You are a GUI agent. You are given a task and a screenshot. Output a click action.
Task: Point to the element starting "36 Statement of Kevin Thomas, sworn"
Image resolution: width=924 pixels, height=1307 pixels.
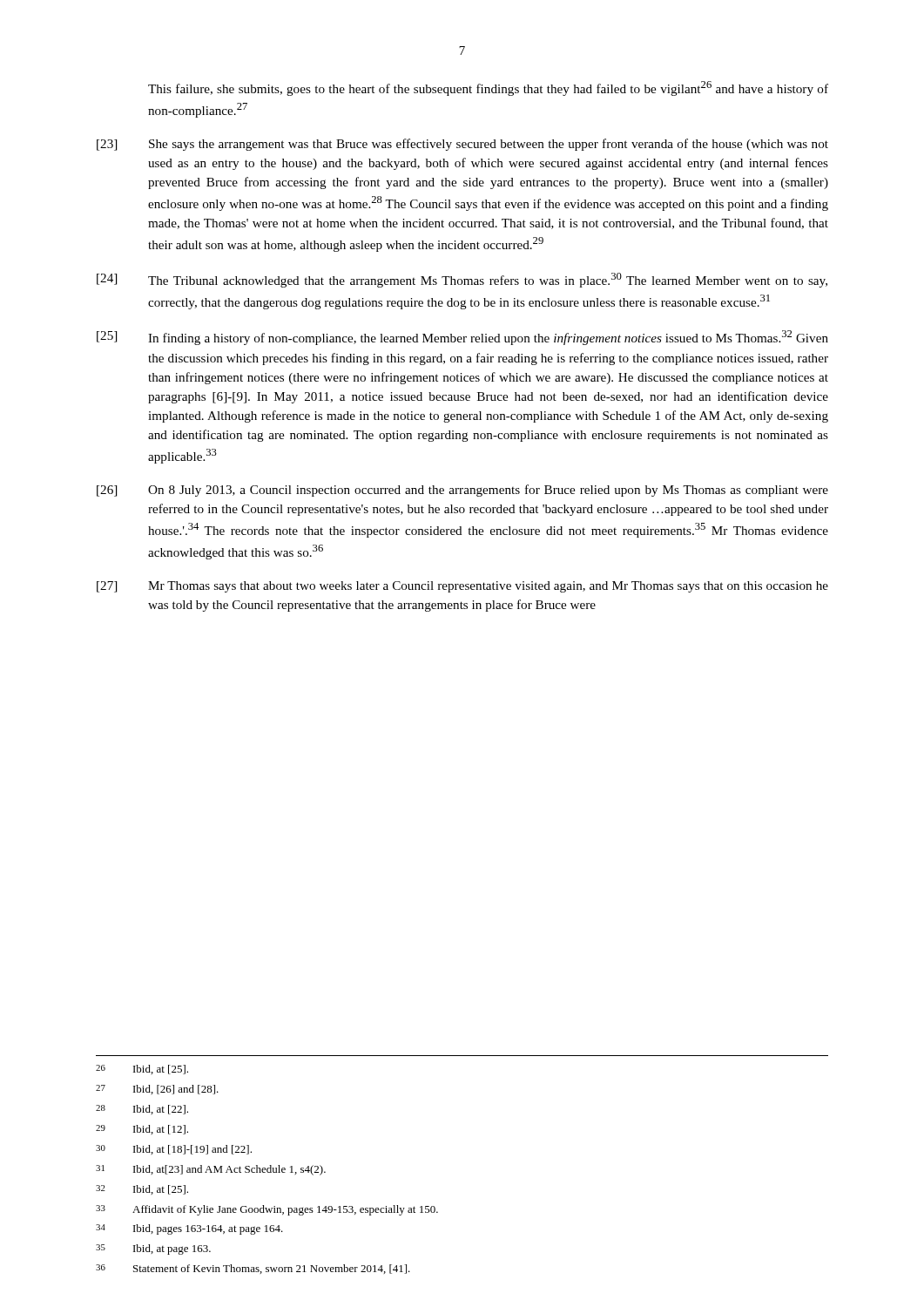pyautogui.click(x=253, y=1269)
